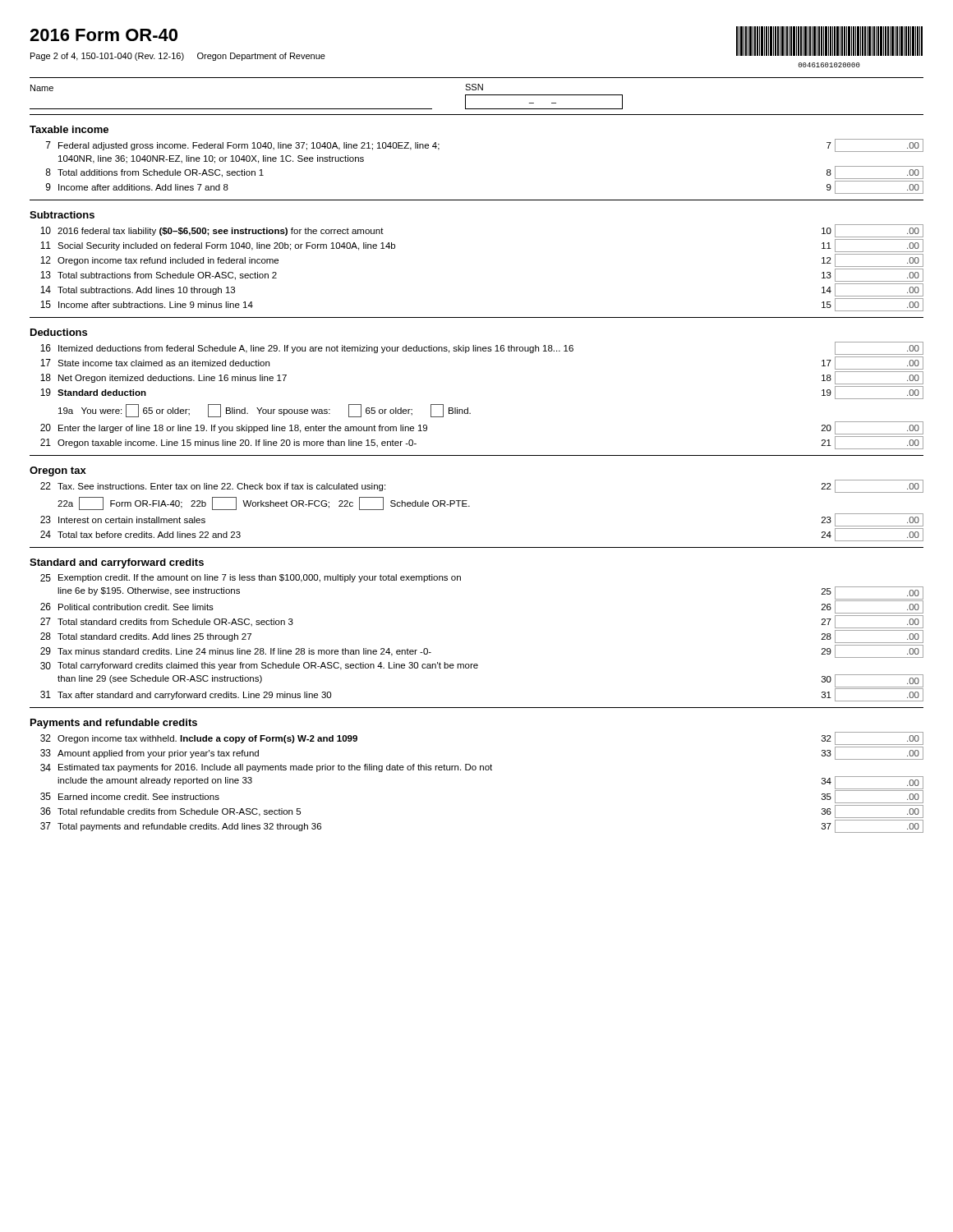Screen dimensions: 1232x953
Task: Locate the text starting "22a Form OR-FIA-40; 22b Worksheet"
Action: 264,504
